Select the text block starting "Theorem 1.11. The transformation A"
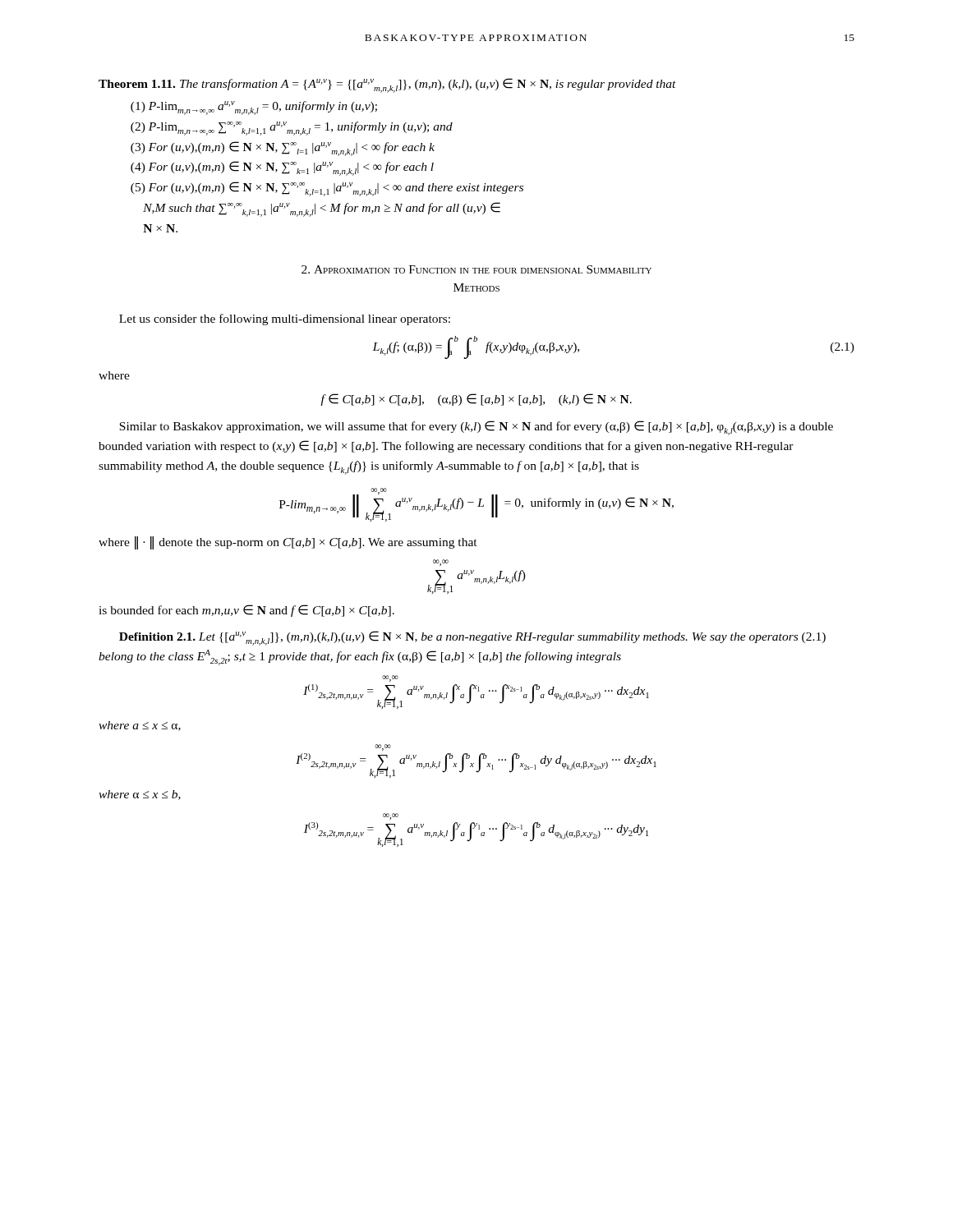 (387, 84)
